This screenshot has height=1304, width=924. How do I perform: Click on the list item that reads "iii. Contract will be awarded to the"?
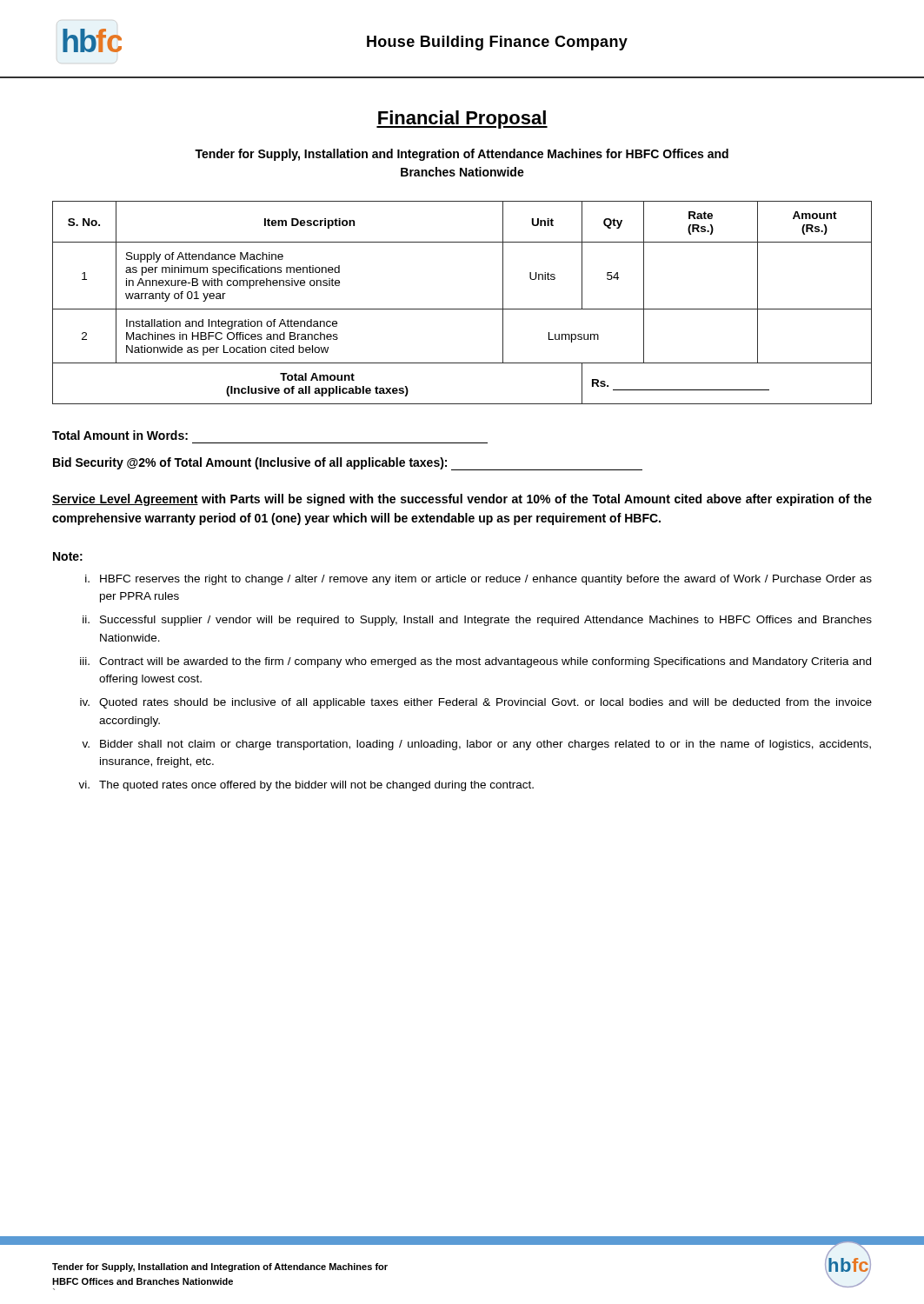click(462, 670)
